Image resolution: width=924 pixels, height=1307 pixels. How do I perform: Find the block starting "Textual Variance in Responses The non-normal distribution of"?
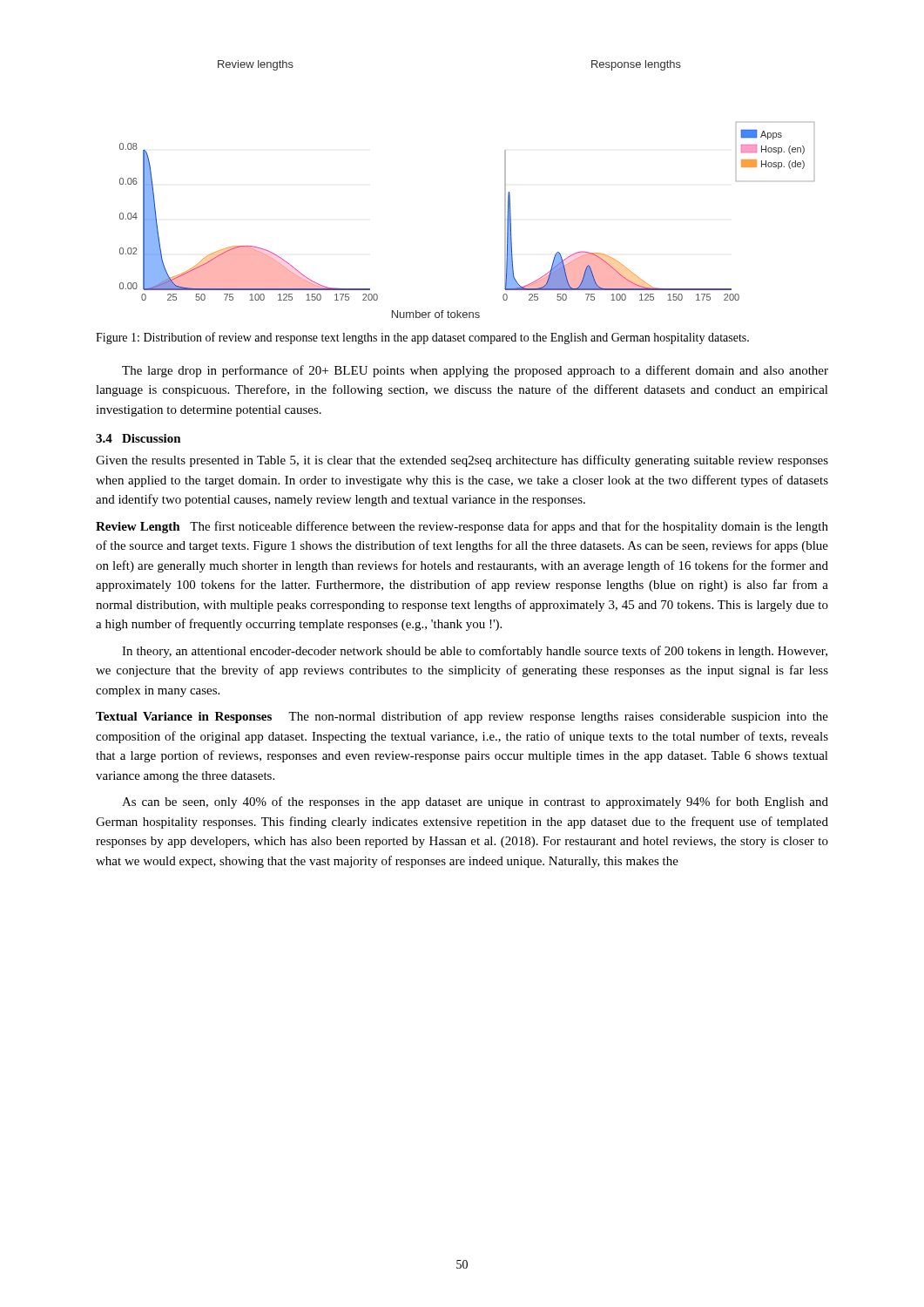coord(462,746)
